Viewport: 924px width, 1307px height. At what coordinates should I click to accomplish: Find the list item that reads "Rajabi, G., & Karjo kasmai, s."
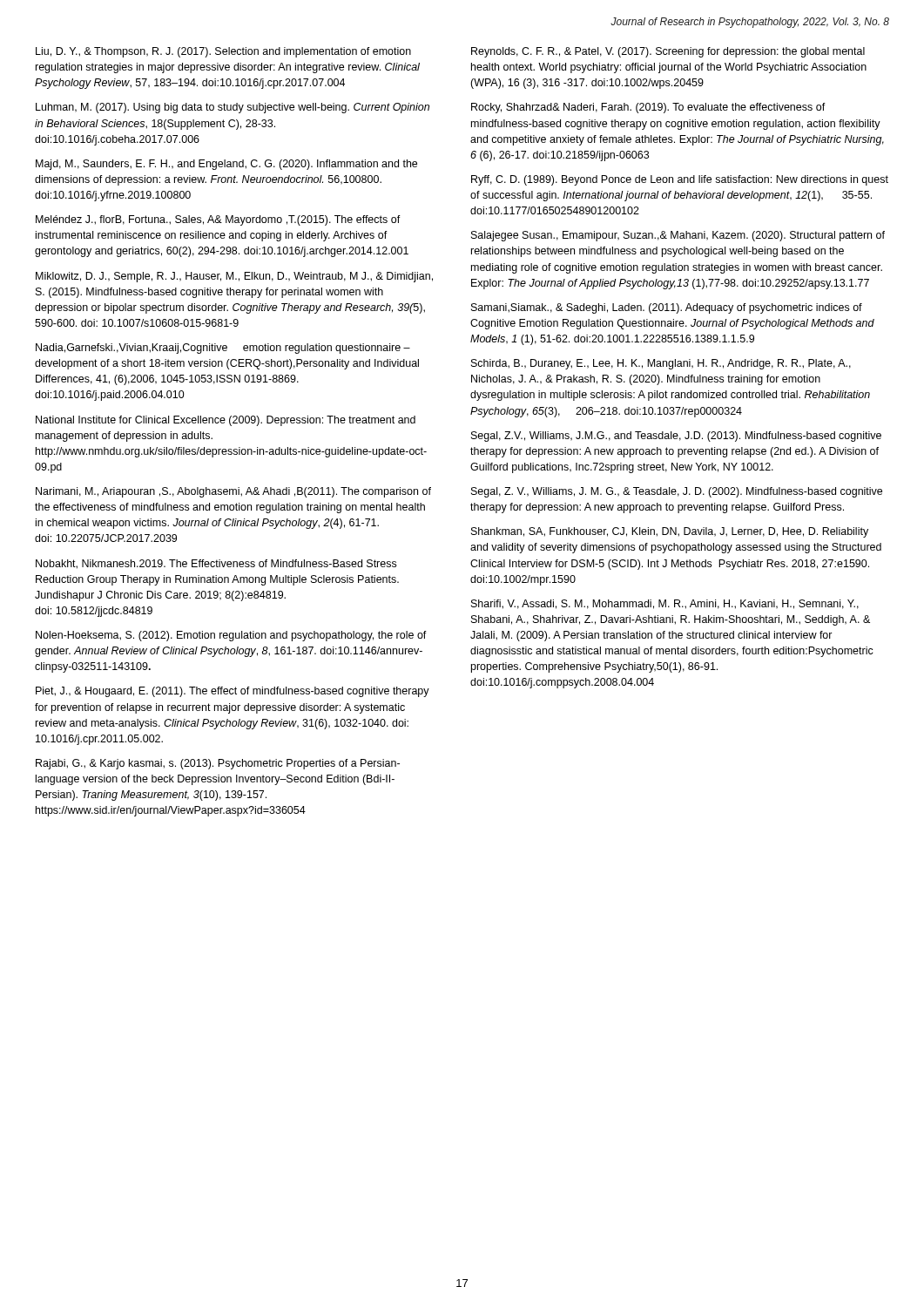click(218, 787)
